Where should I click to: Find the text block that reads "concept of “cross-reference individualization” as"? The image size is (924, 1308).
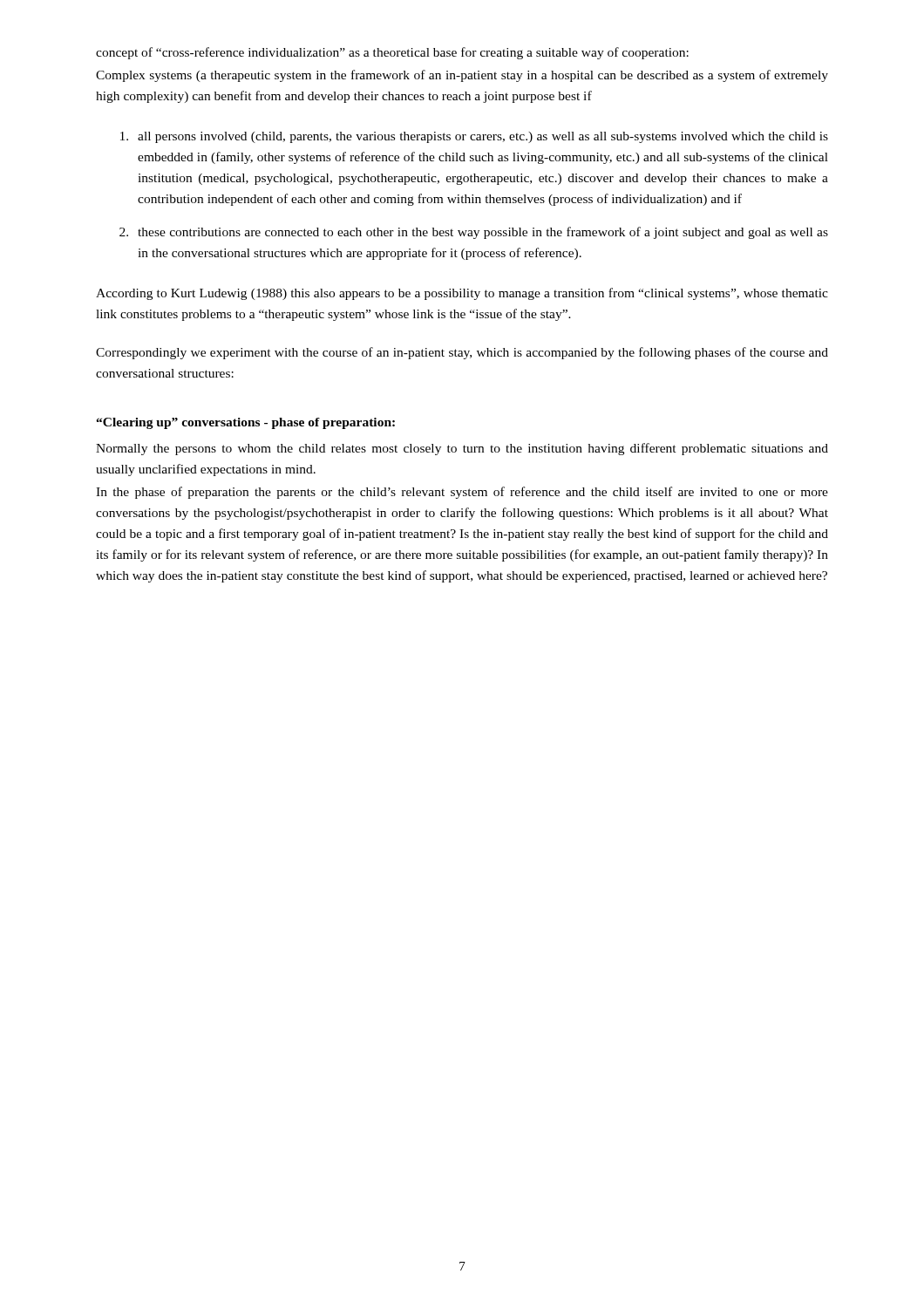click(462, 52)
